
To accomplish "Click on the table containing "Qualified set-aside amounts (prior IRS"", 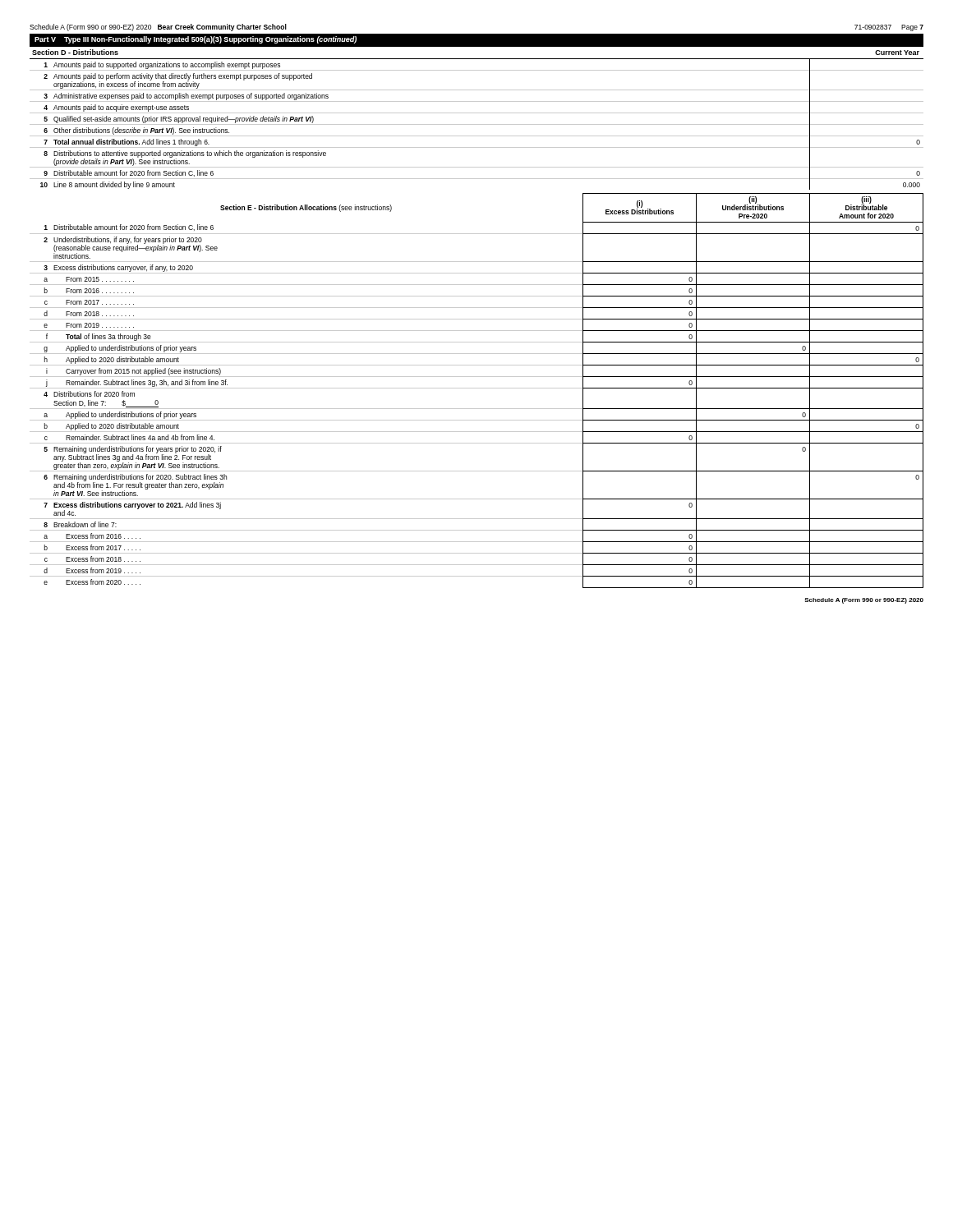I will (476, 124).
